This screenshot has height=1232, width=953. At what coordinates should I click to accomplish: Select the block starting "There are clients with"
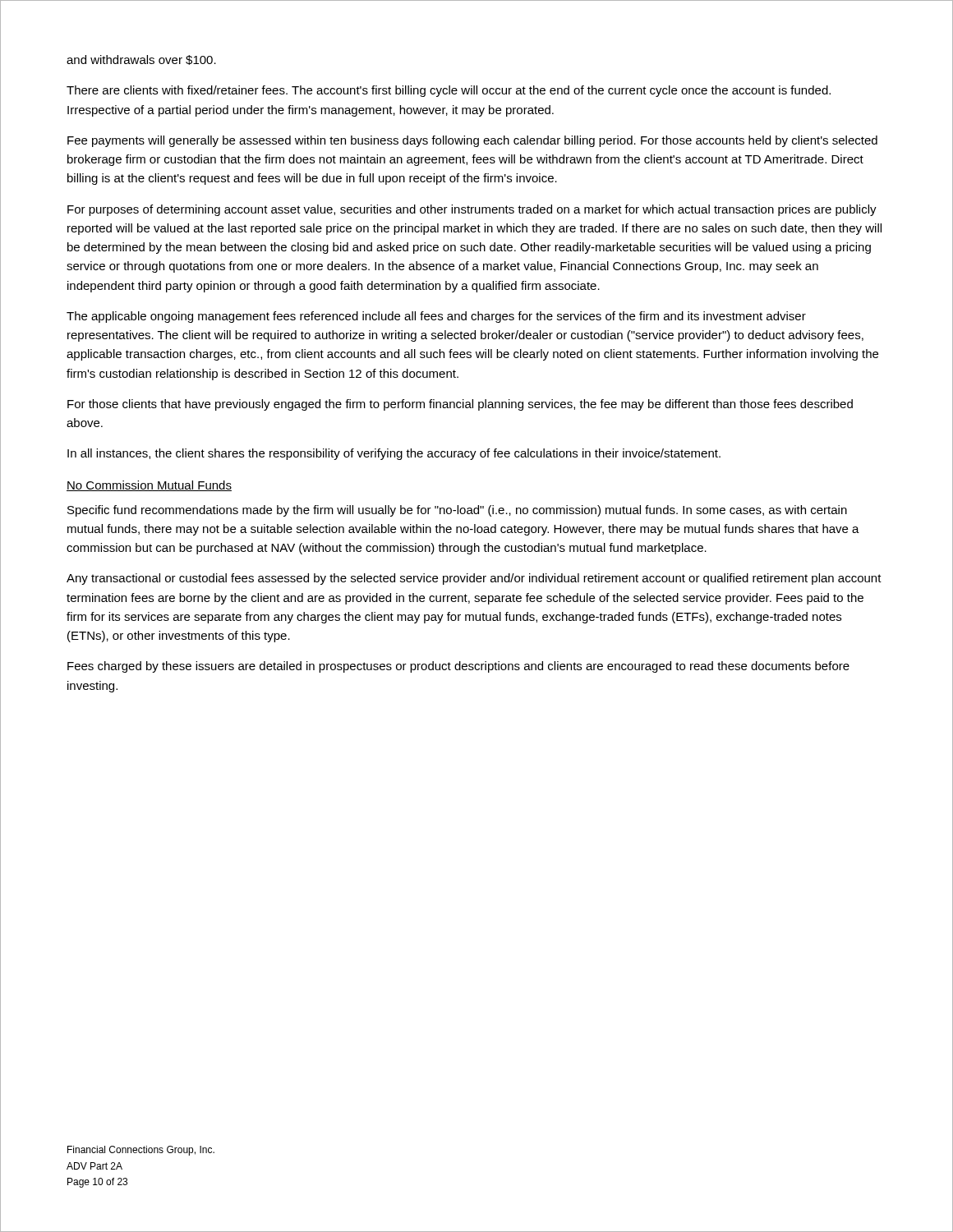(449, 100)
